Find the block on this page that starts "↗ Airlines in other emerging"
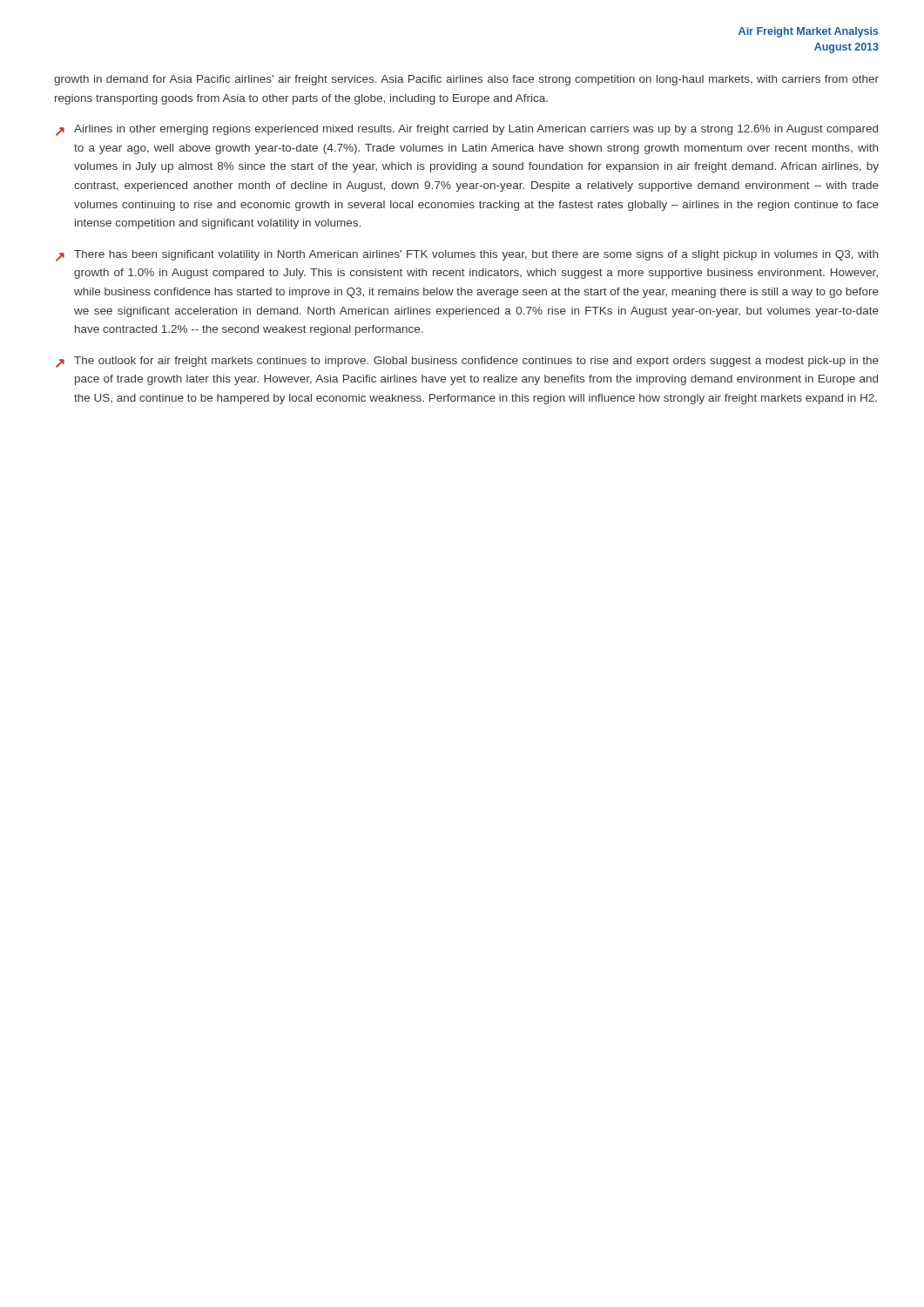Image resolution: width=924 pixels, height=1307 pixels. tap(466, 176)
